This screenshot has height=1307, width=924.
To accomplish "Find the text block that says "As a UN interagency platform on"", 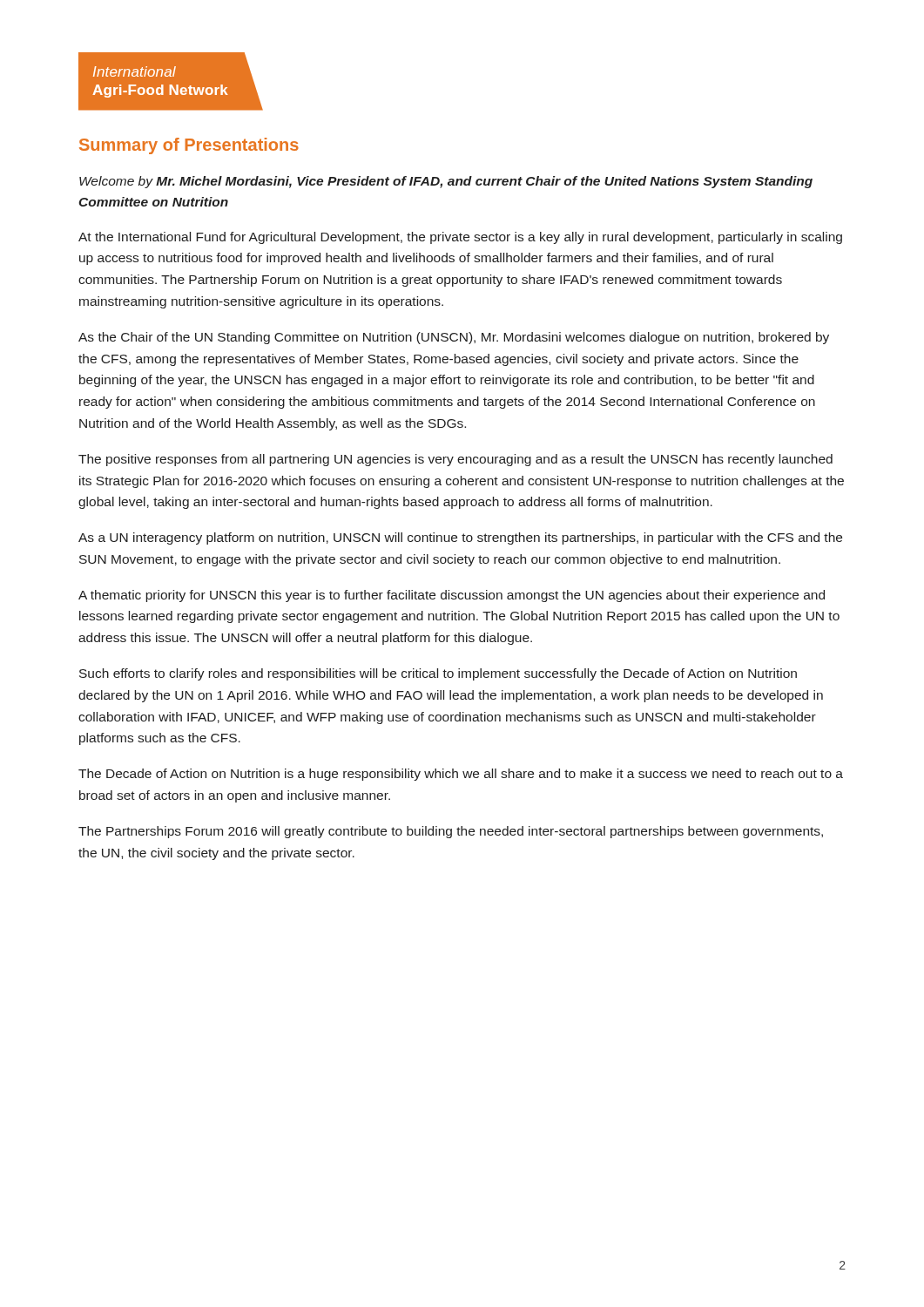I will point(461,548).
